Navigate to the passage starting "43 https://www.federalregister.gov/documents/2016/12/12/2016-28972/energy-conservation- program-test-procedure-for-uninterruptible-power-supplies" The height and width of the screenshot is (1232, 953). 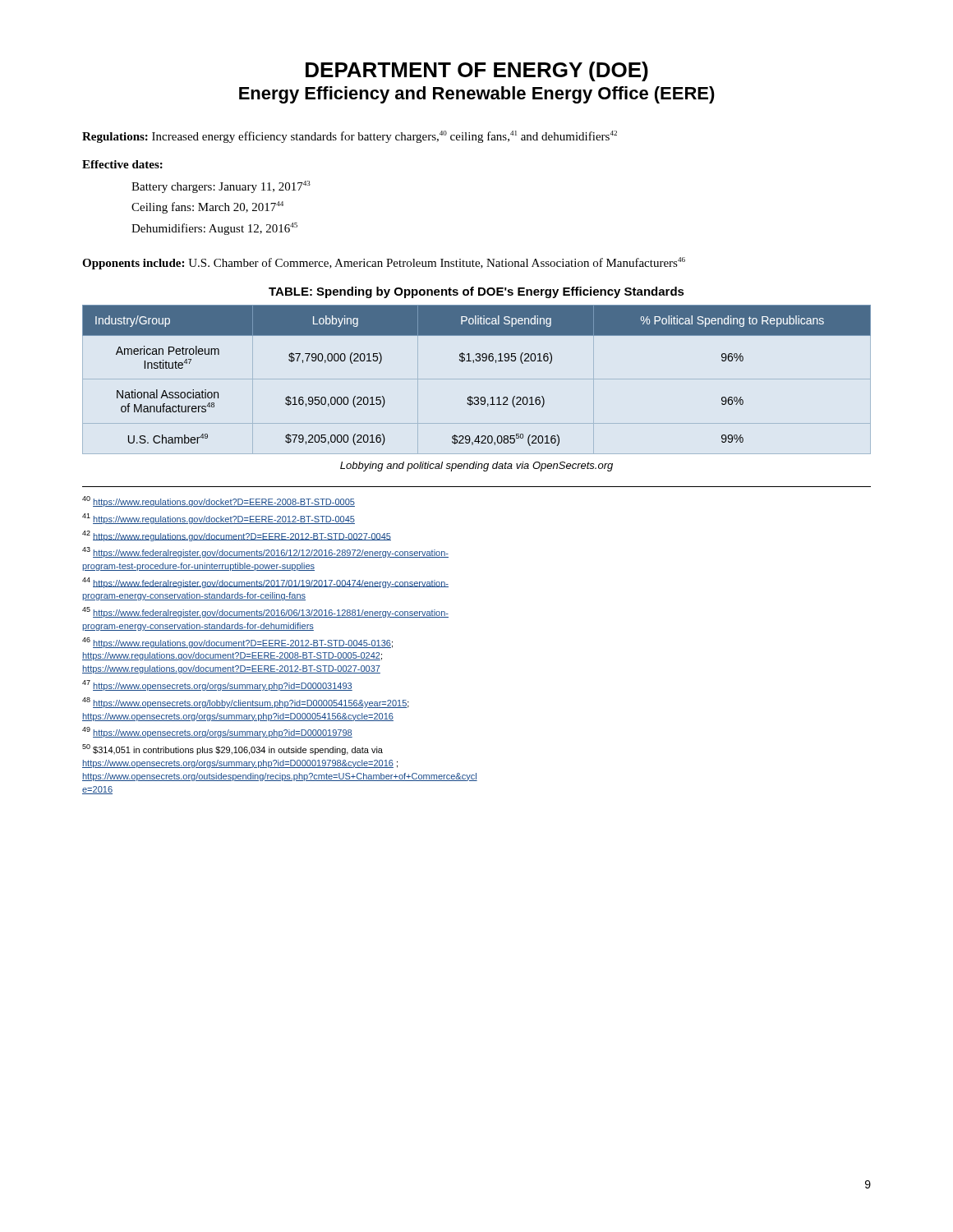[x=265, y=558]
